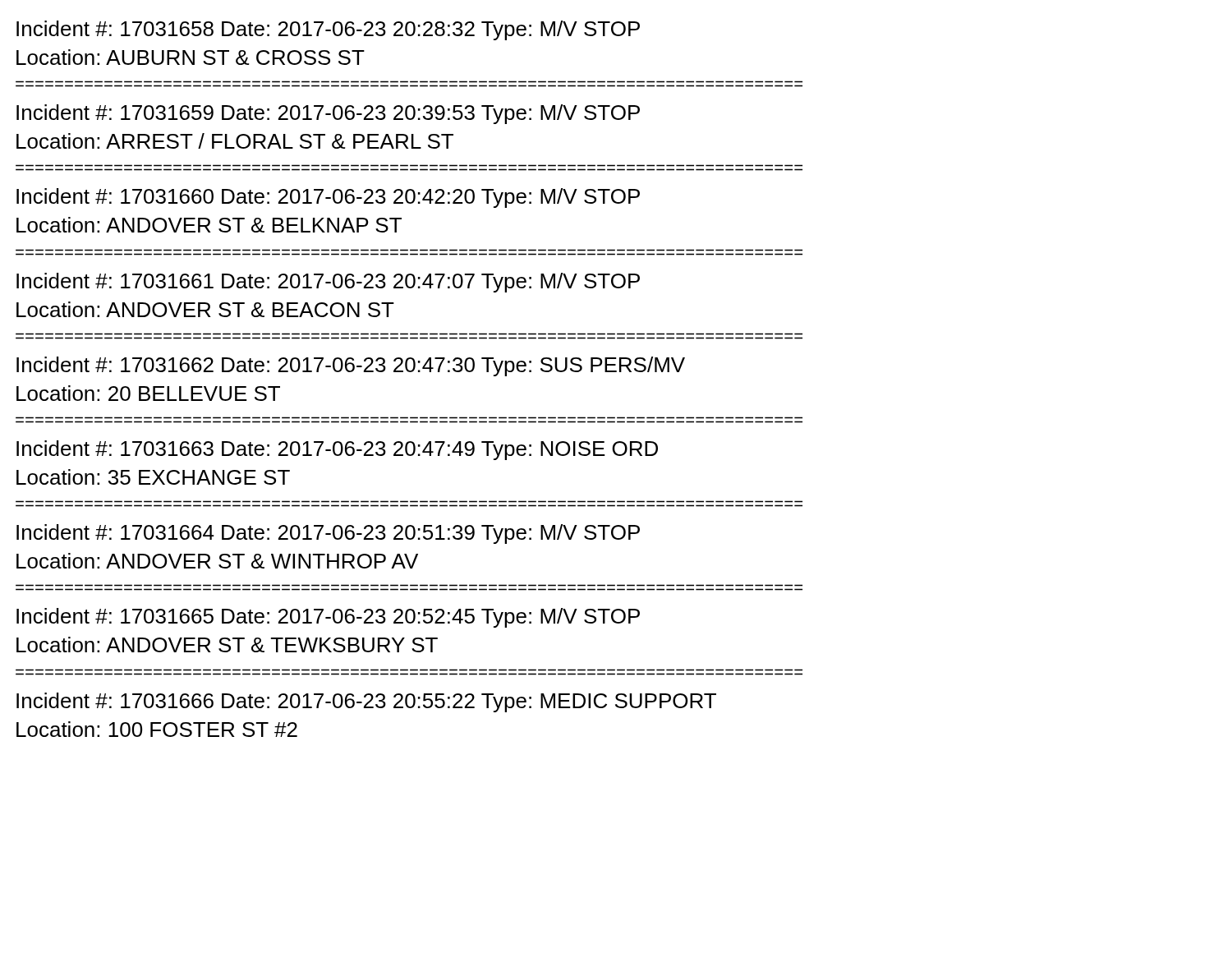The width and height of the screenshot is (1232, 953).
Task: Navigate to the block starting "Incident #: 17031664"
Action: (616, 547)
